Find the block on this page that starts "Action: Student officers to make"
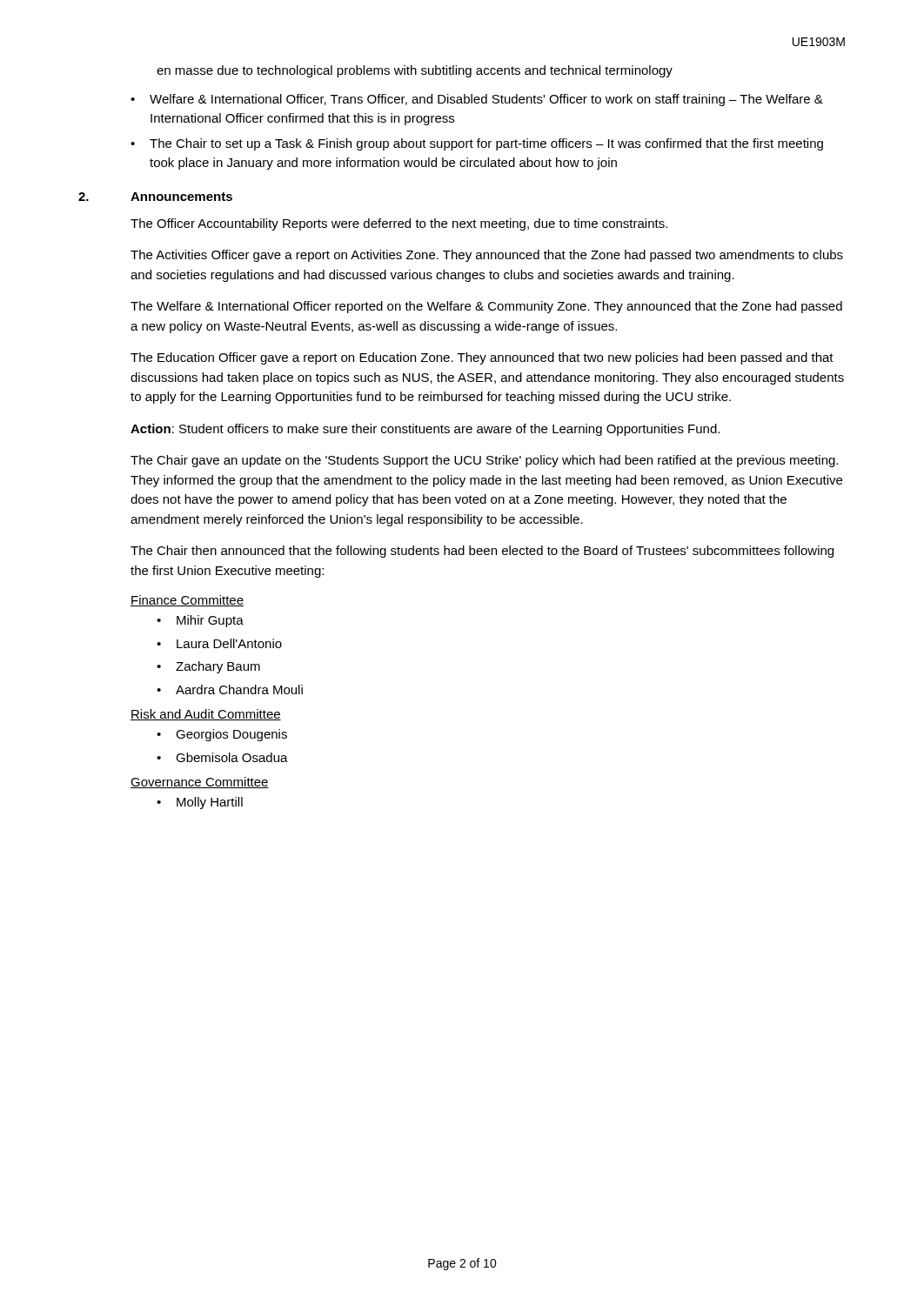The height and width of the screenshot is (1305, 924). tap(426, 428)
